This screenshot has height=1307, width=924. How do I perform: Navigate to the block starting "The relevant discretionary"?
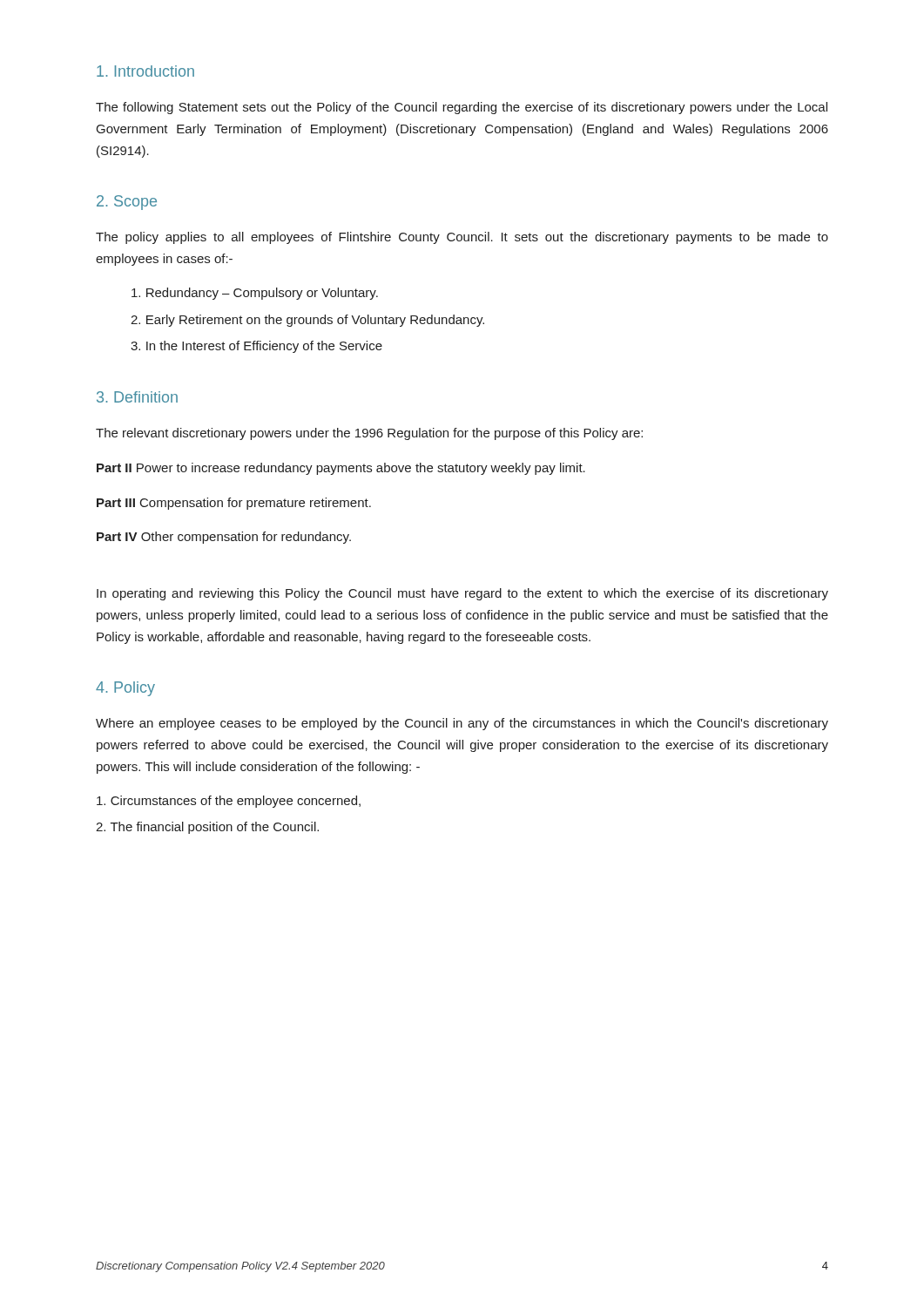pyautogui.click(x=462, y=433)
